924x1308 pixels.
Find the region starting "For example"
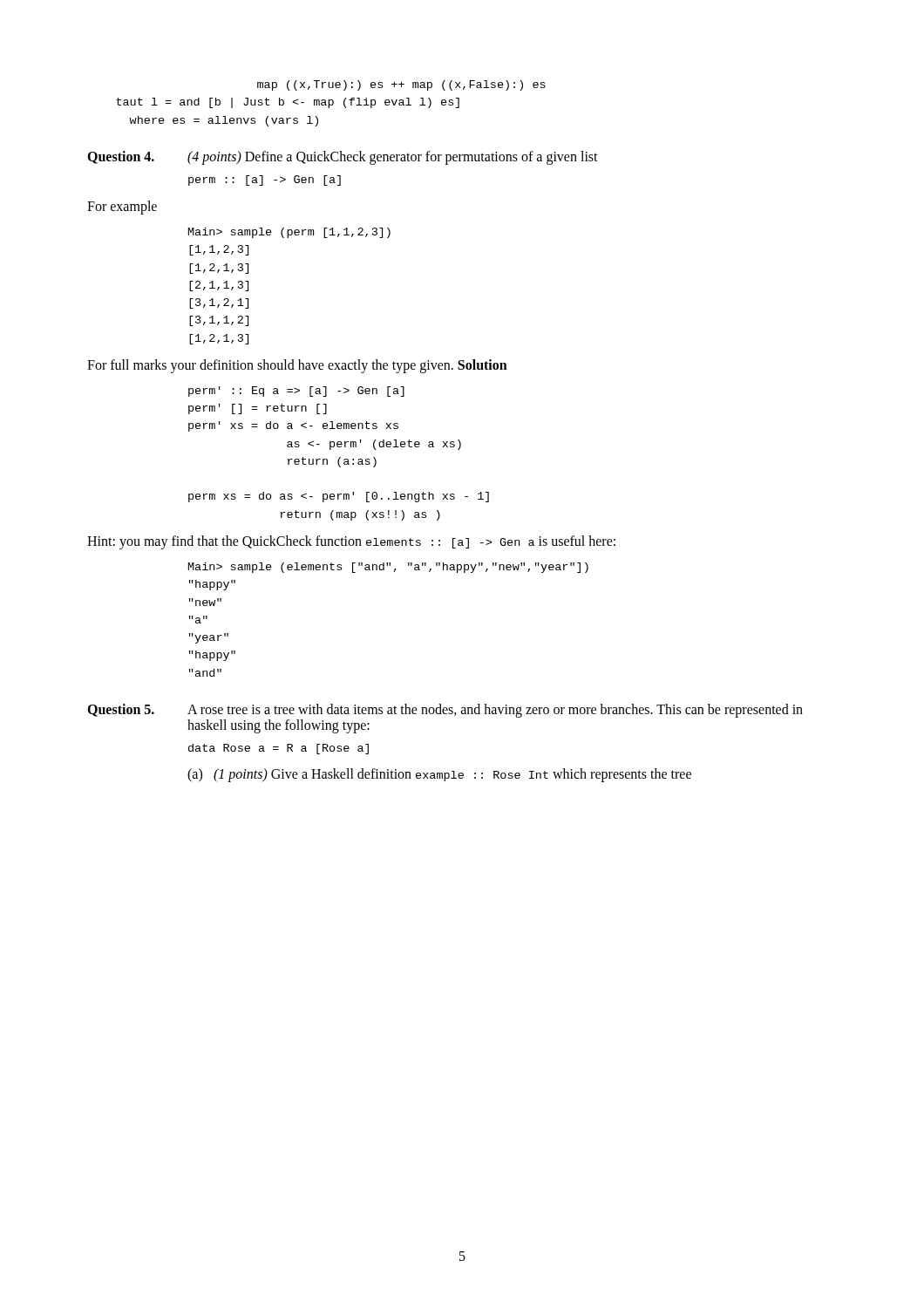122,206
